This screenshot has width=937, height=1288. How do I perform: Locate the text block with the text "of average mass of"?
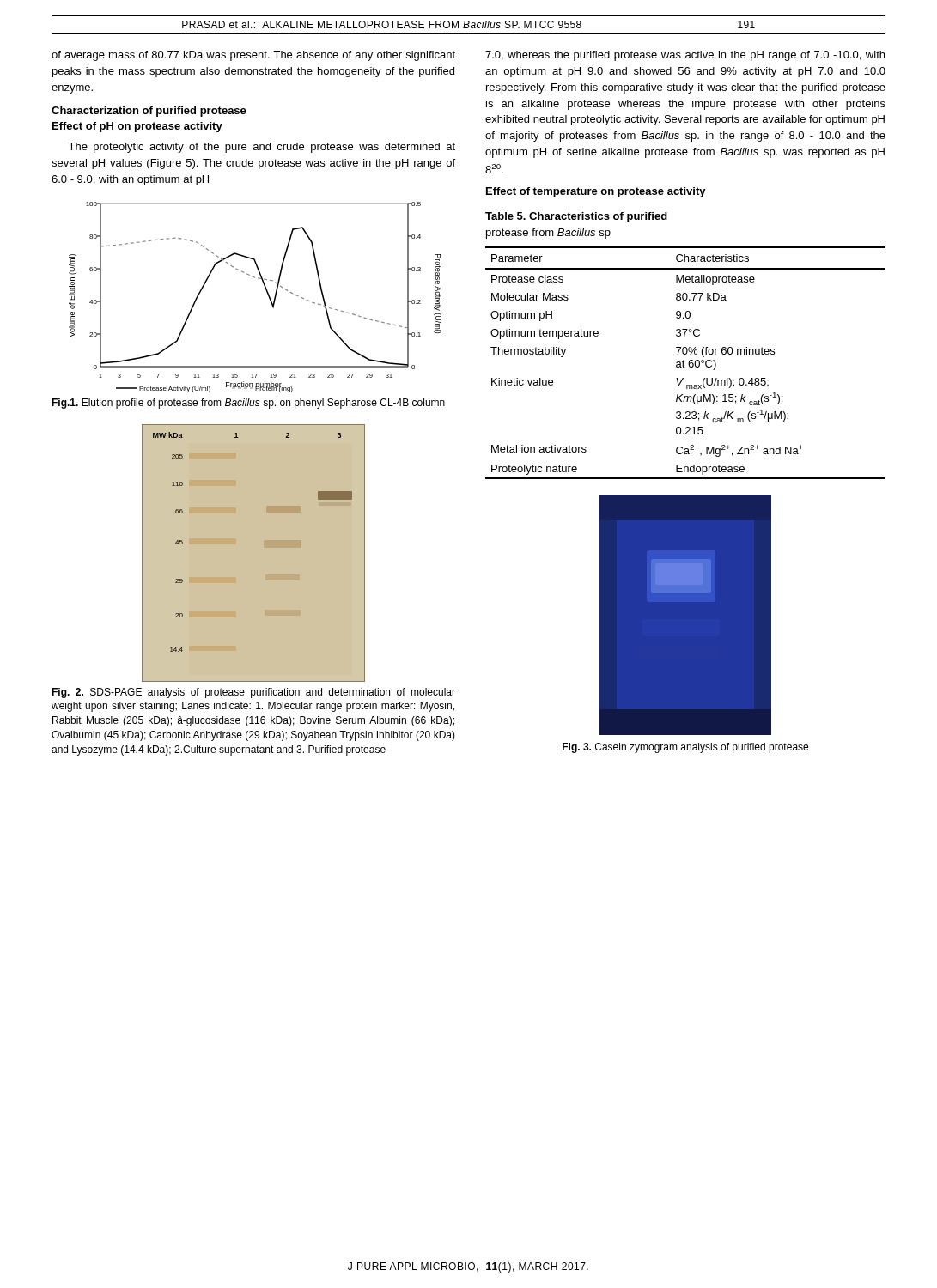point(253,72)
